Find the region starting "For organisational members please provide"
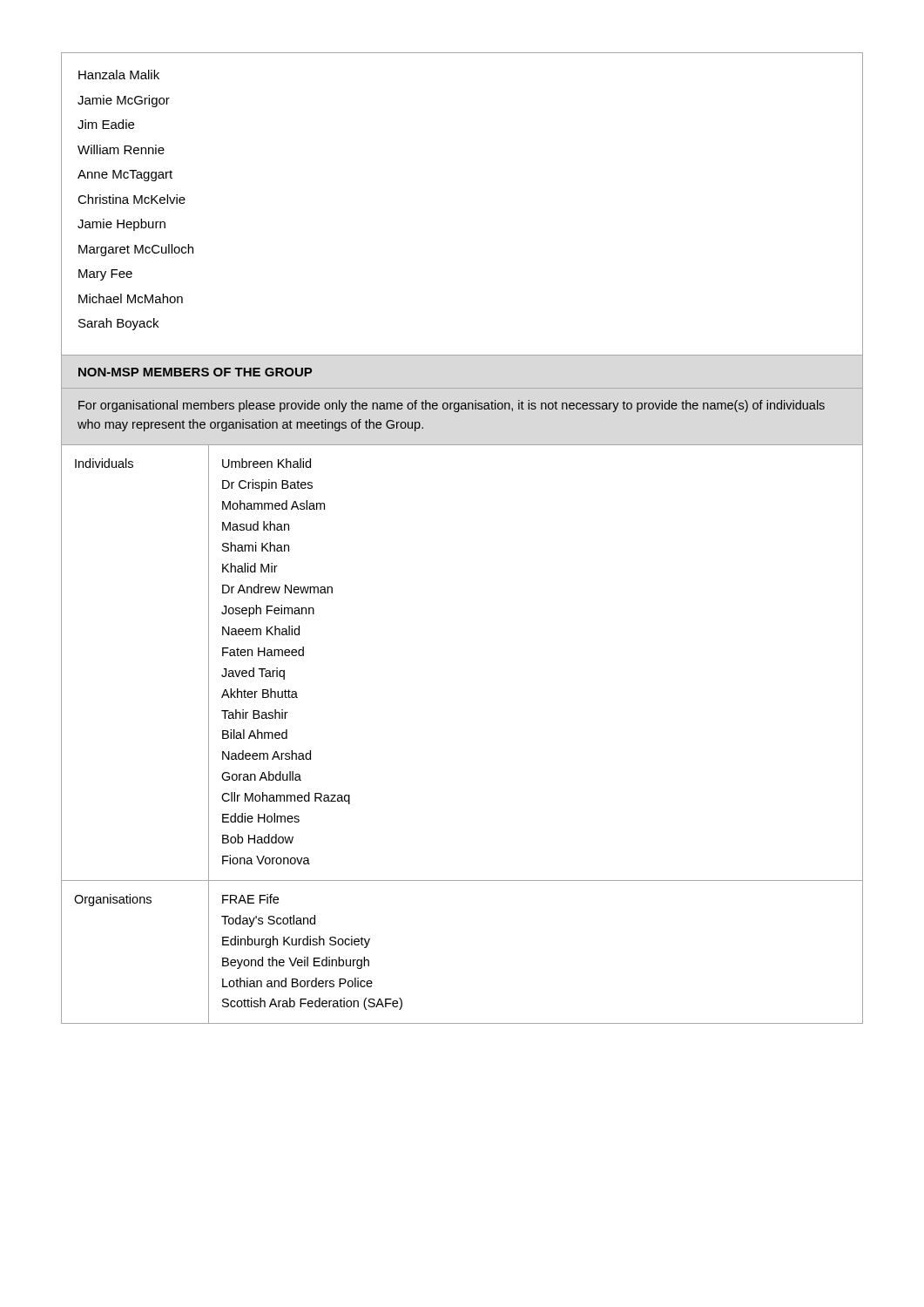The height and width of the screenshot is (1307, 924). click(451, 415)
